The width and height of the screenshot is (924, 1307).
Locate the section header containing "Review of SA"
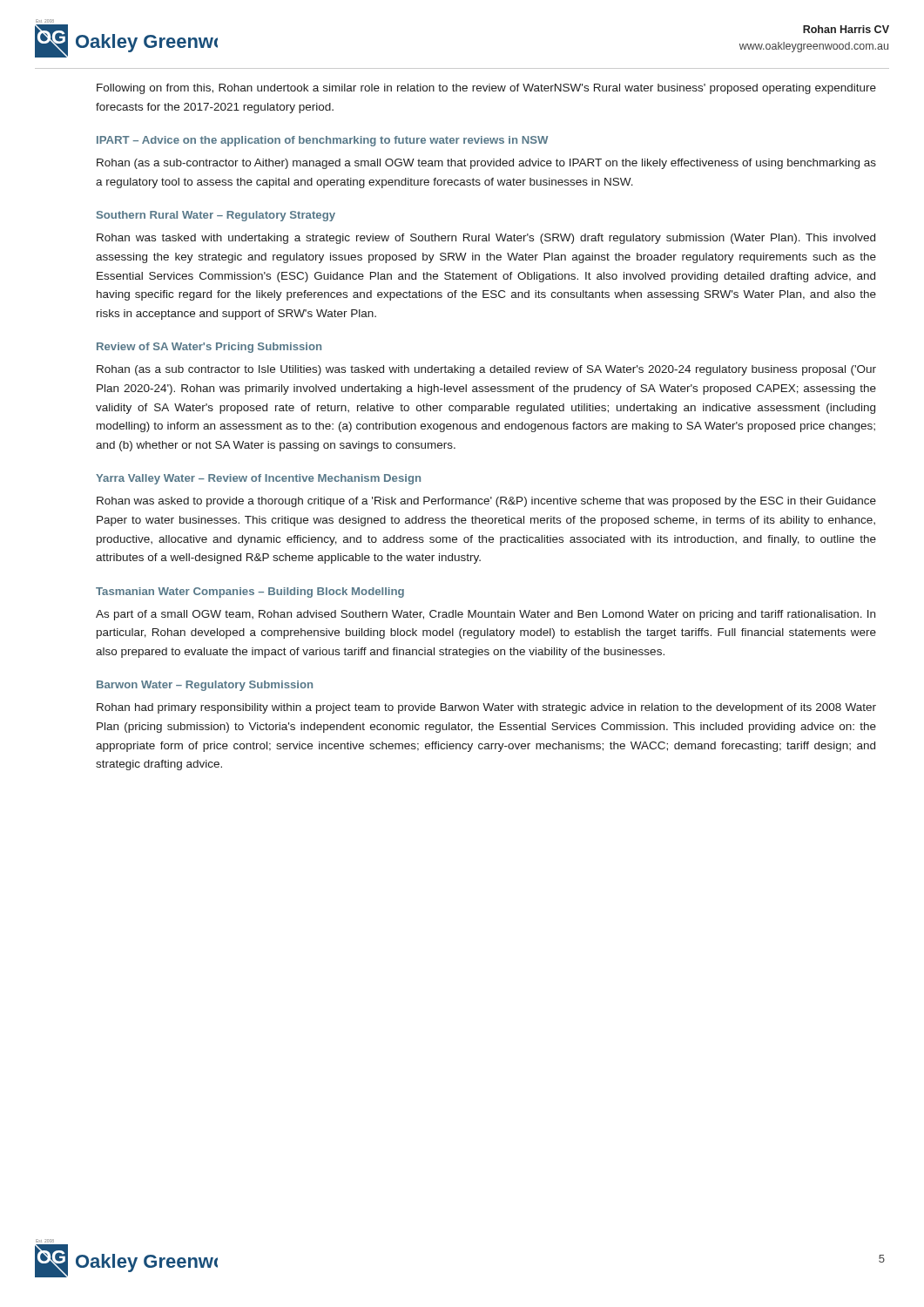pyautogui.click(x=209, y=347)
